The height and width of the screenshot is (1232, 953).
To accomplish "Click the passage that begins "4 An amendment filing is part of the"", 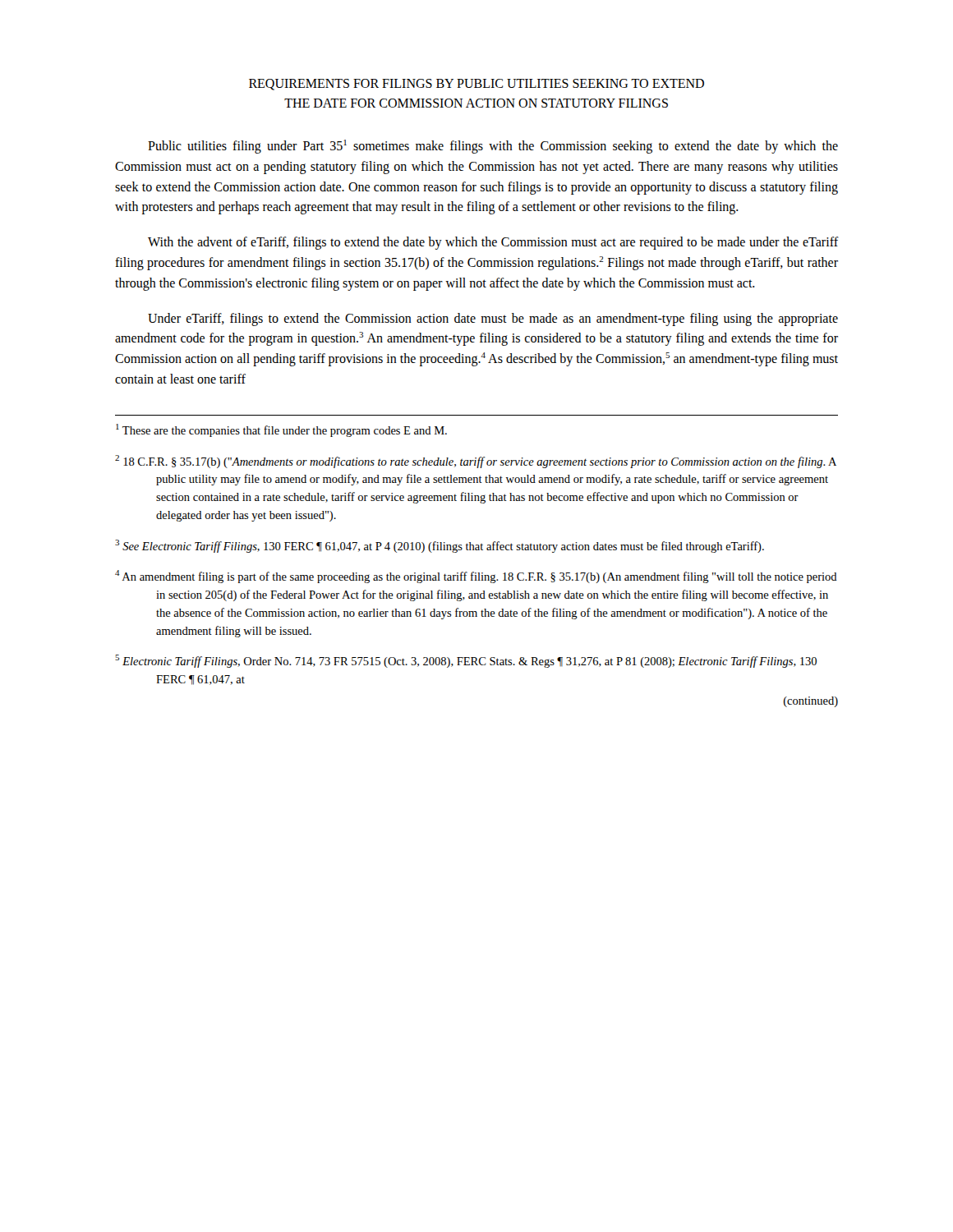I will click(x=476, y=604).
